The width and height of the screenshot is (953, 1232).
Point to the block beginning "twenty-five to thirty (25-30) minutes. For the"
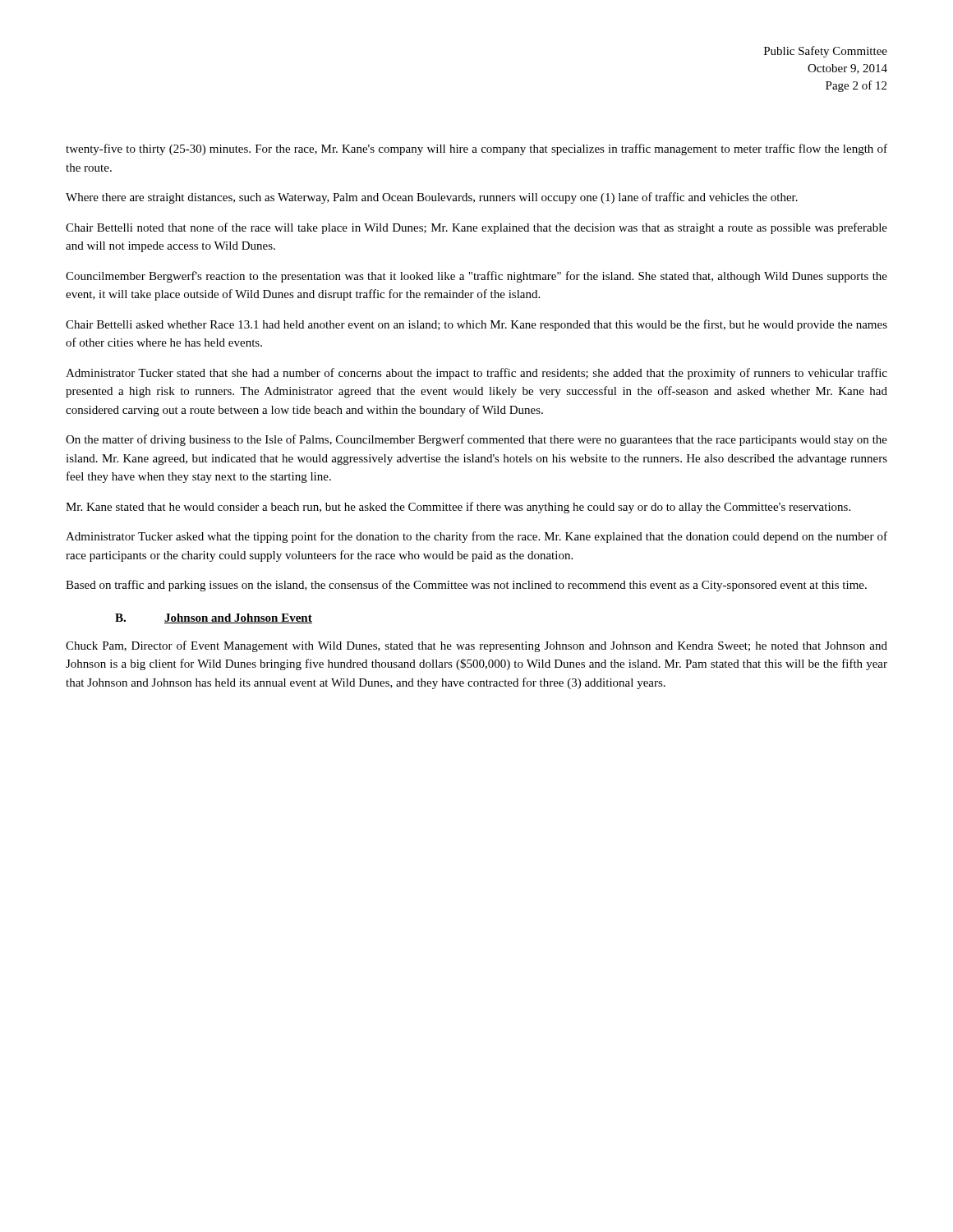click(476, 158)
